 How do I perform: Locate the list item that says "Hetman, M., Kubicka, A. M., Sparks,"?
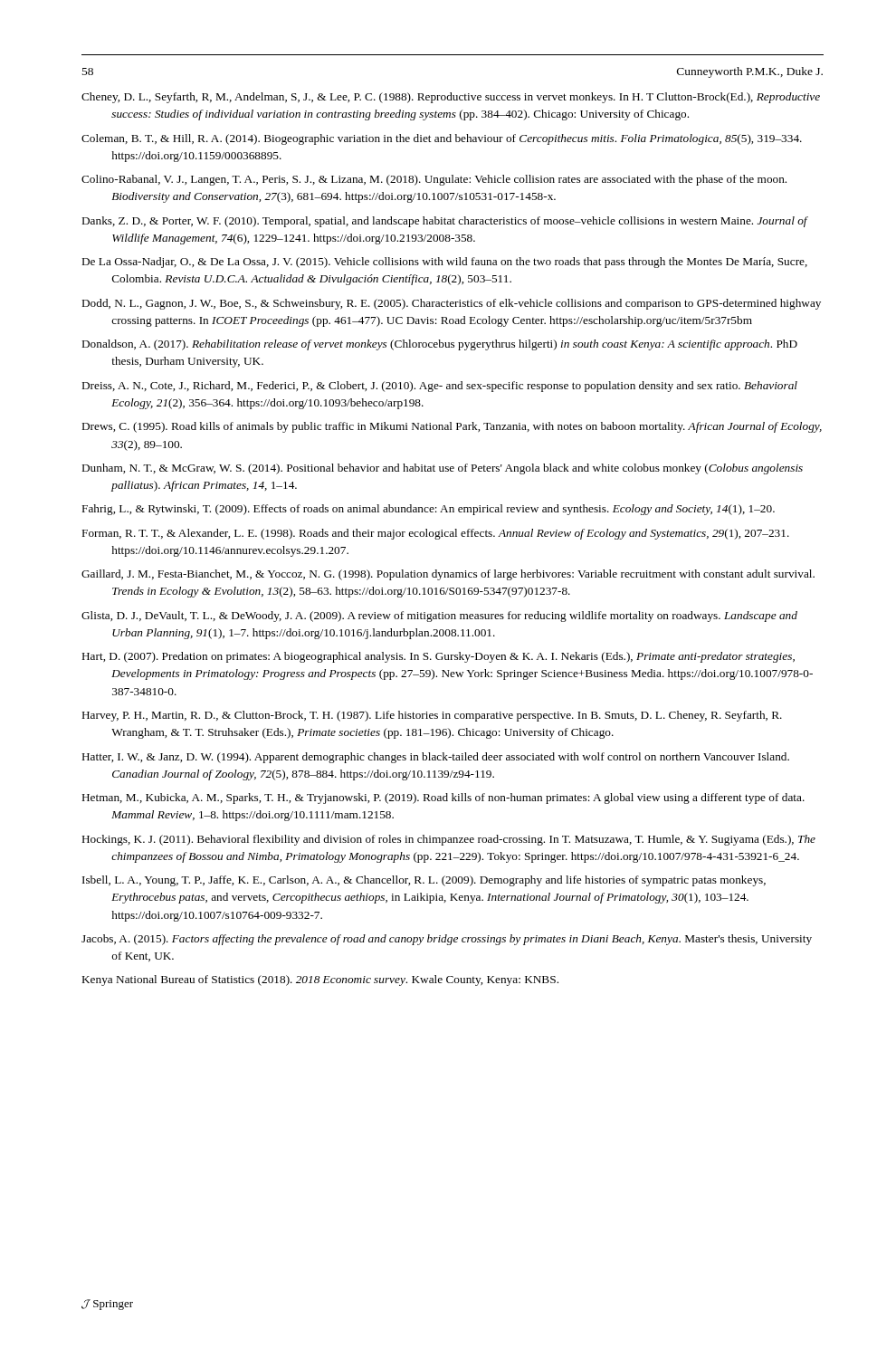(x=443, y=806)
